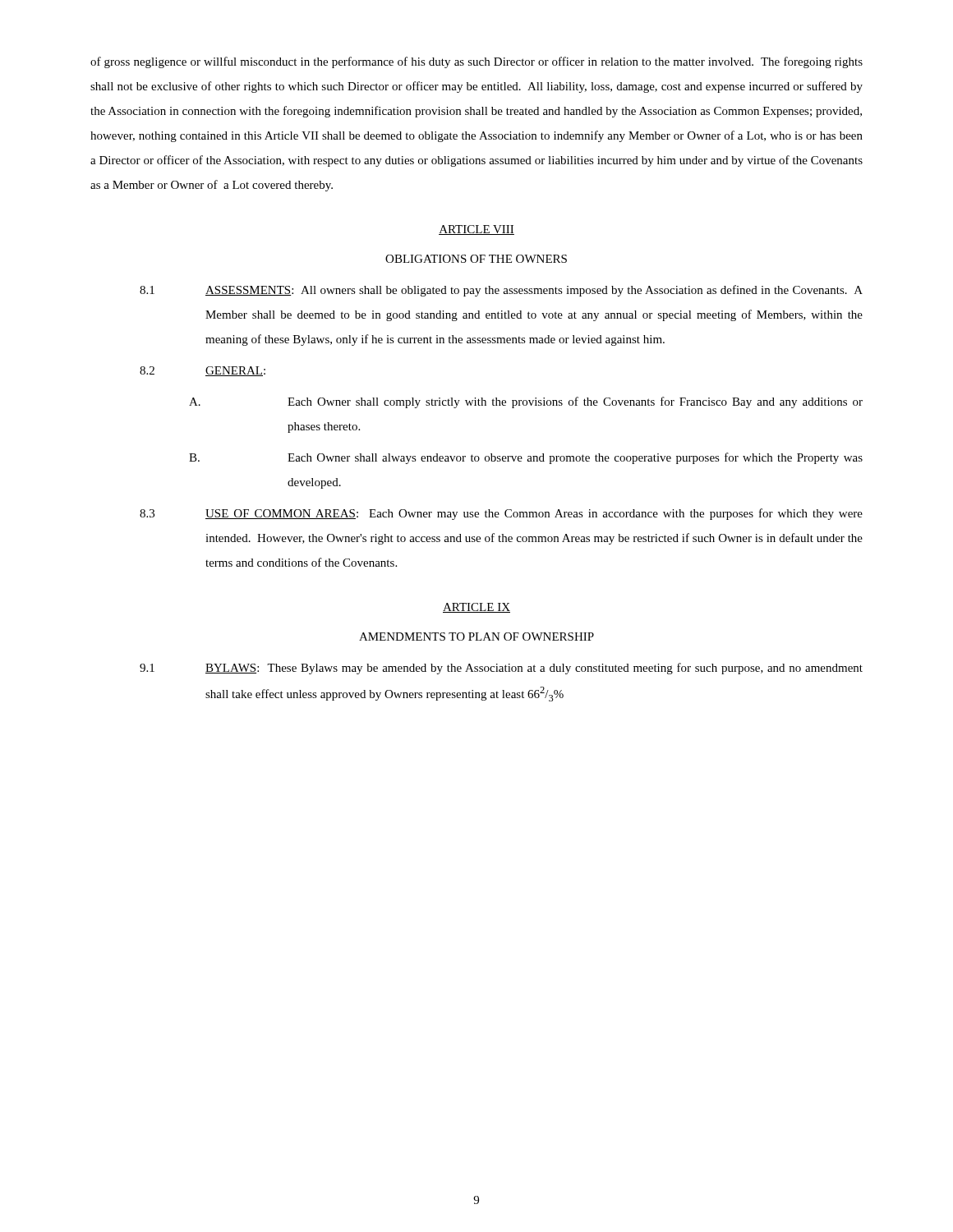Image resolution: width=953 pixels, height=1232 pixels.
Task: Click the passage that begins "3 USE OF COMMON"
Action: tap(476, 538)
